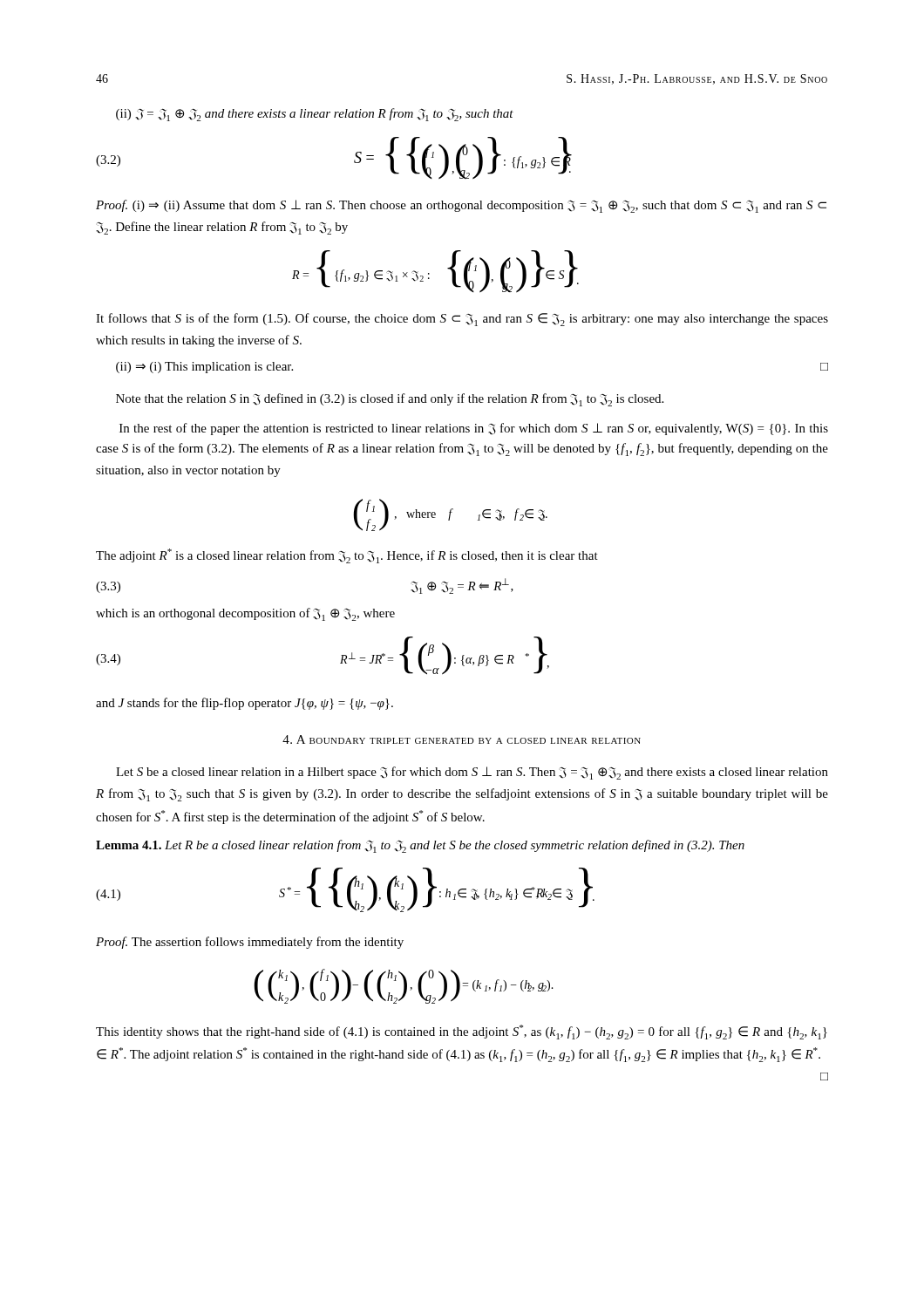Screen dimensions: 1308x924
Task: Find the block on this page that starts "and J stands for the flip-flop"
Action: (245, 703)
